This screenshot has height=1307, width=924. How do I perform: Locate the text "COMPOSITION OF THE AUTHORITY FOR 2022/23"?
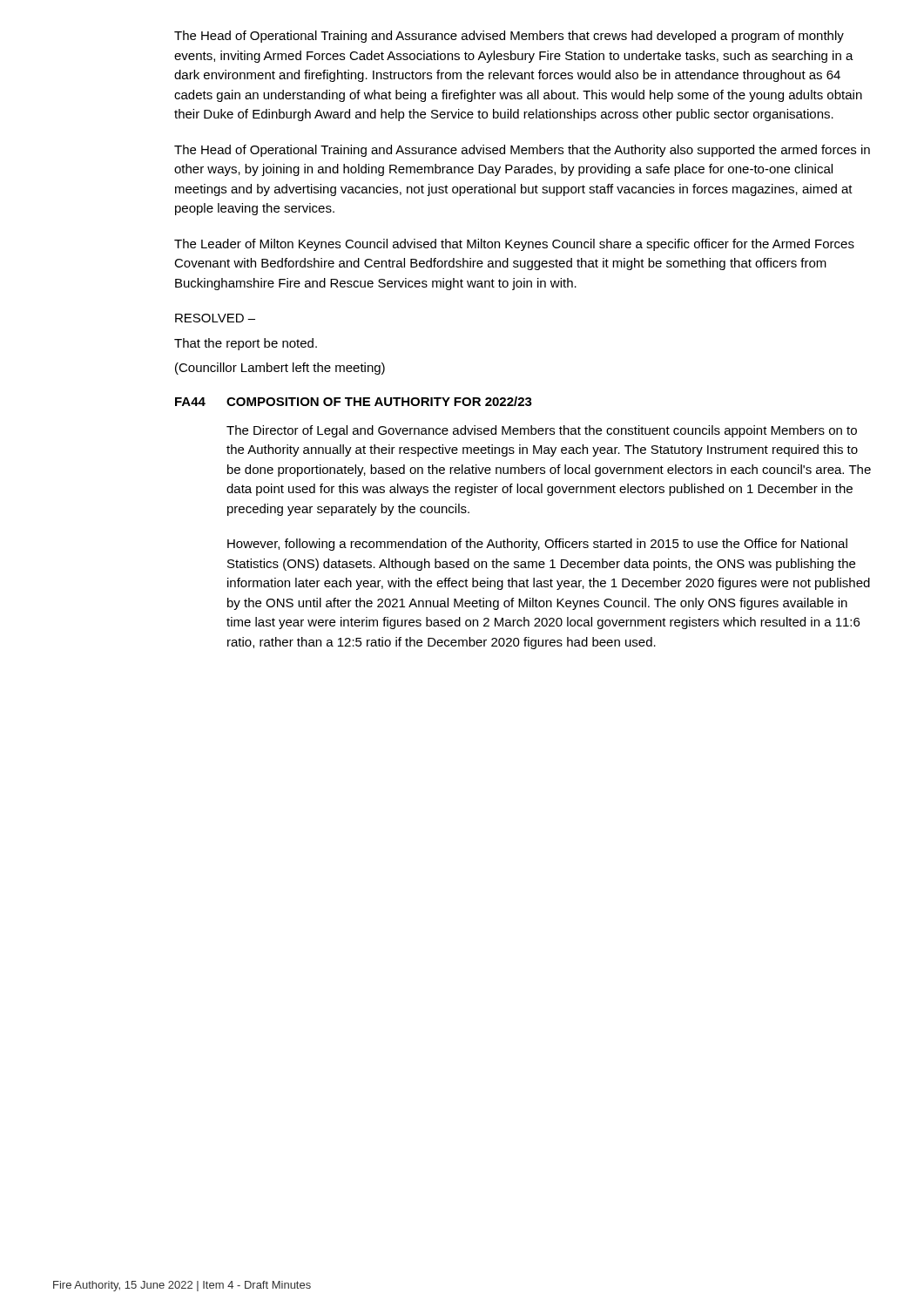[x=379, y=401]
